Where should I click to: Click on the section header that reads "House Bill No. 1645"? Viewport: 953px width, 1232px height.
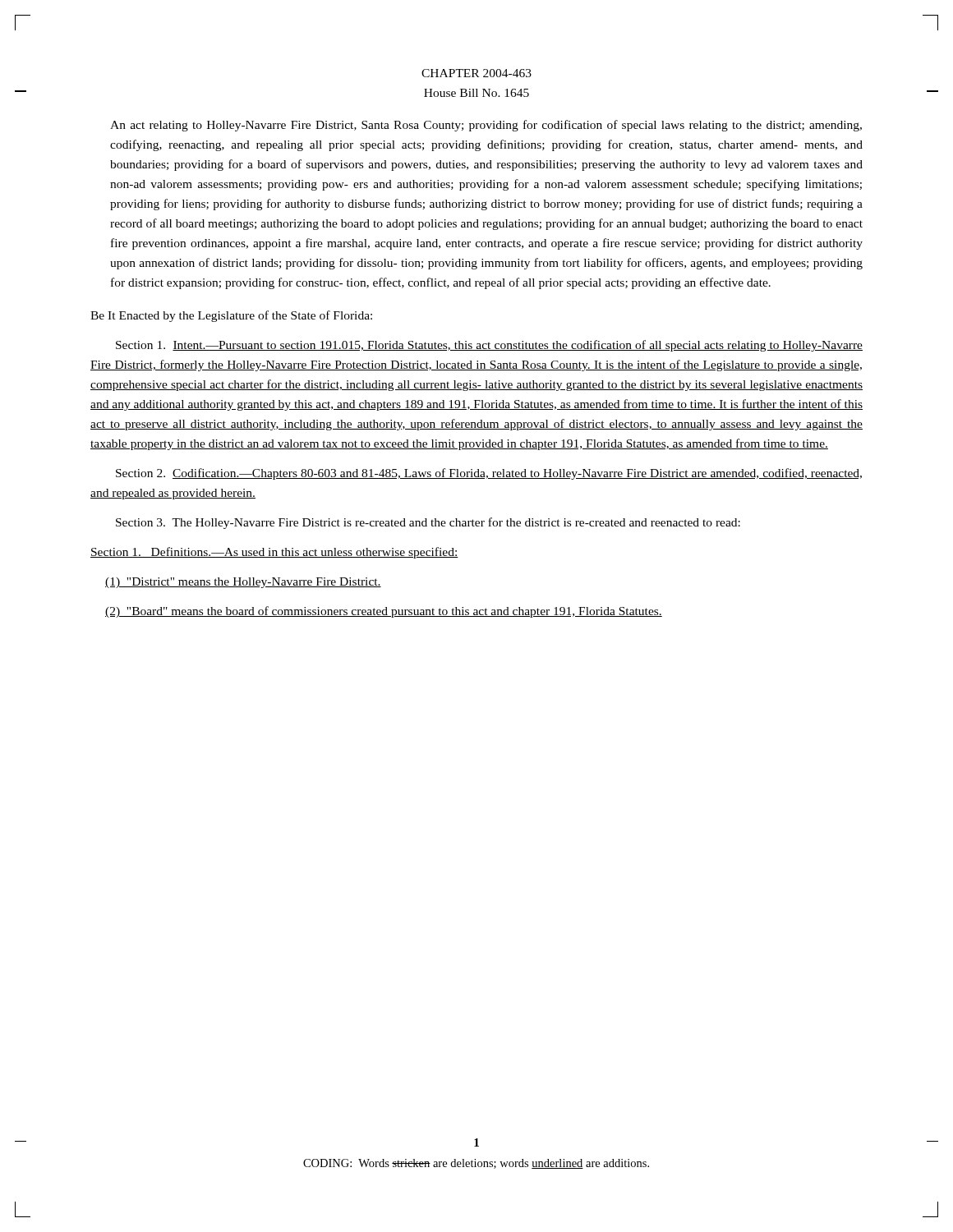[476, 92]
